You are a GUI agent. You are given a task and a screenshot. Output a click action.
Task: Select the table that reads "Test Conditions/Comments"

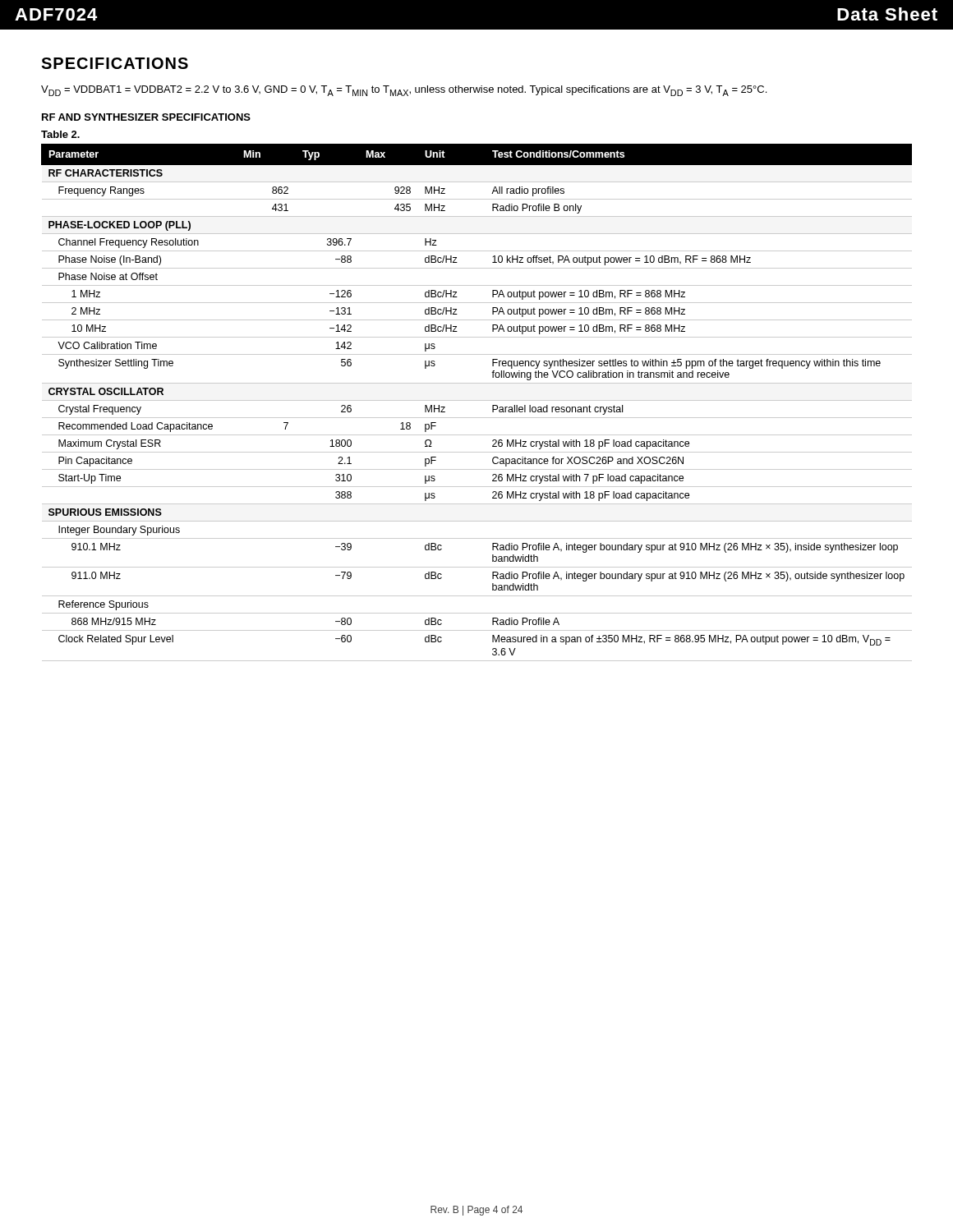click(476, 403)
